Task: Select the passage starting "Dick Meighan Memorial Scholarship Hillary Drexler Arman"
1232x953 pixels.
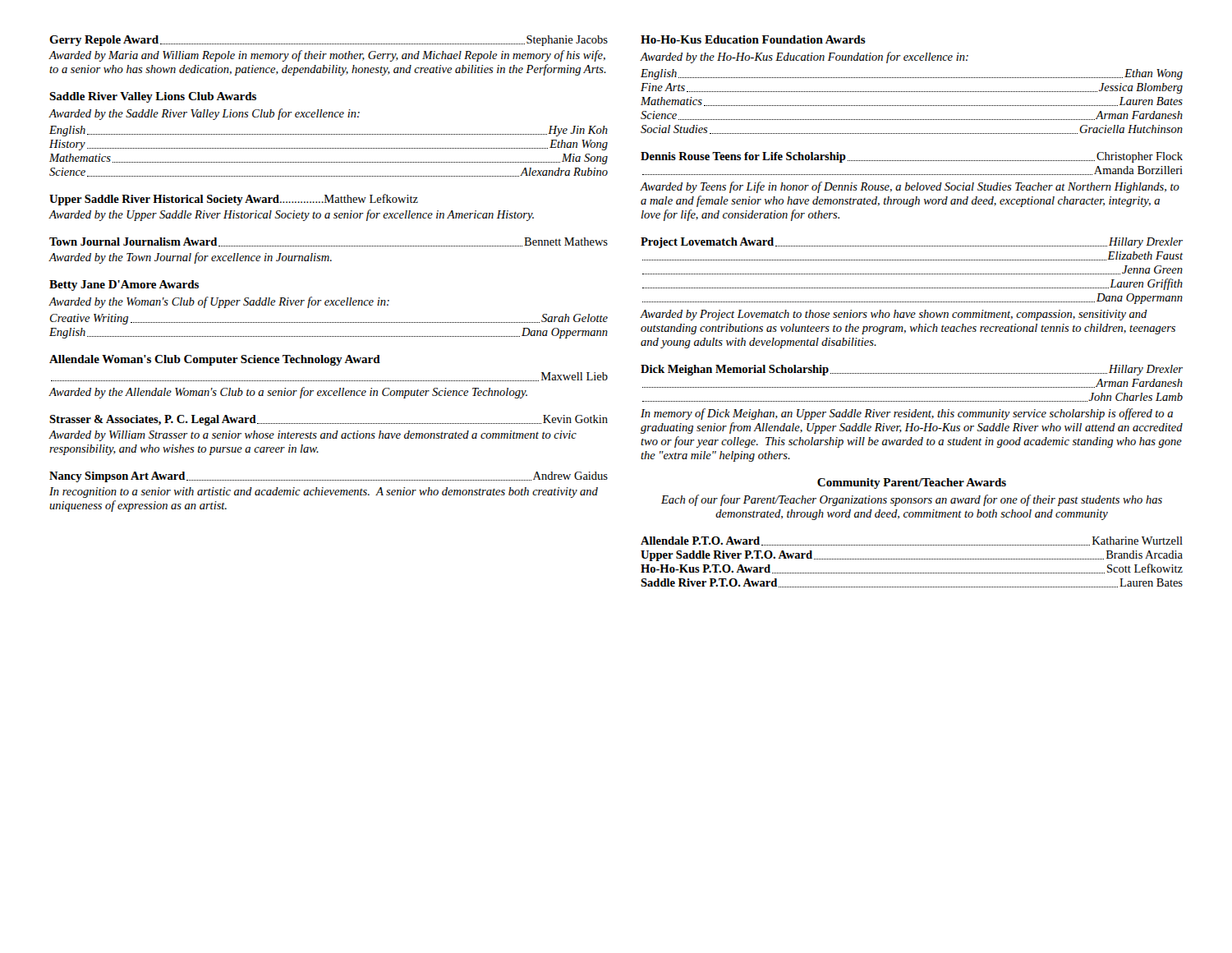Action: tap(912, 412)
